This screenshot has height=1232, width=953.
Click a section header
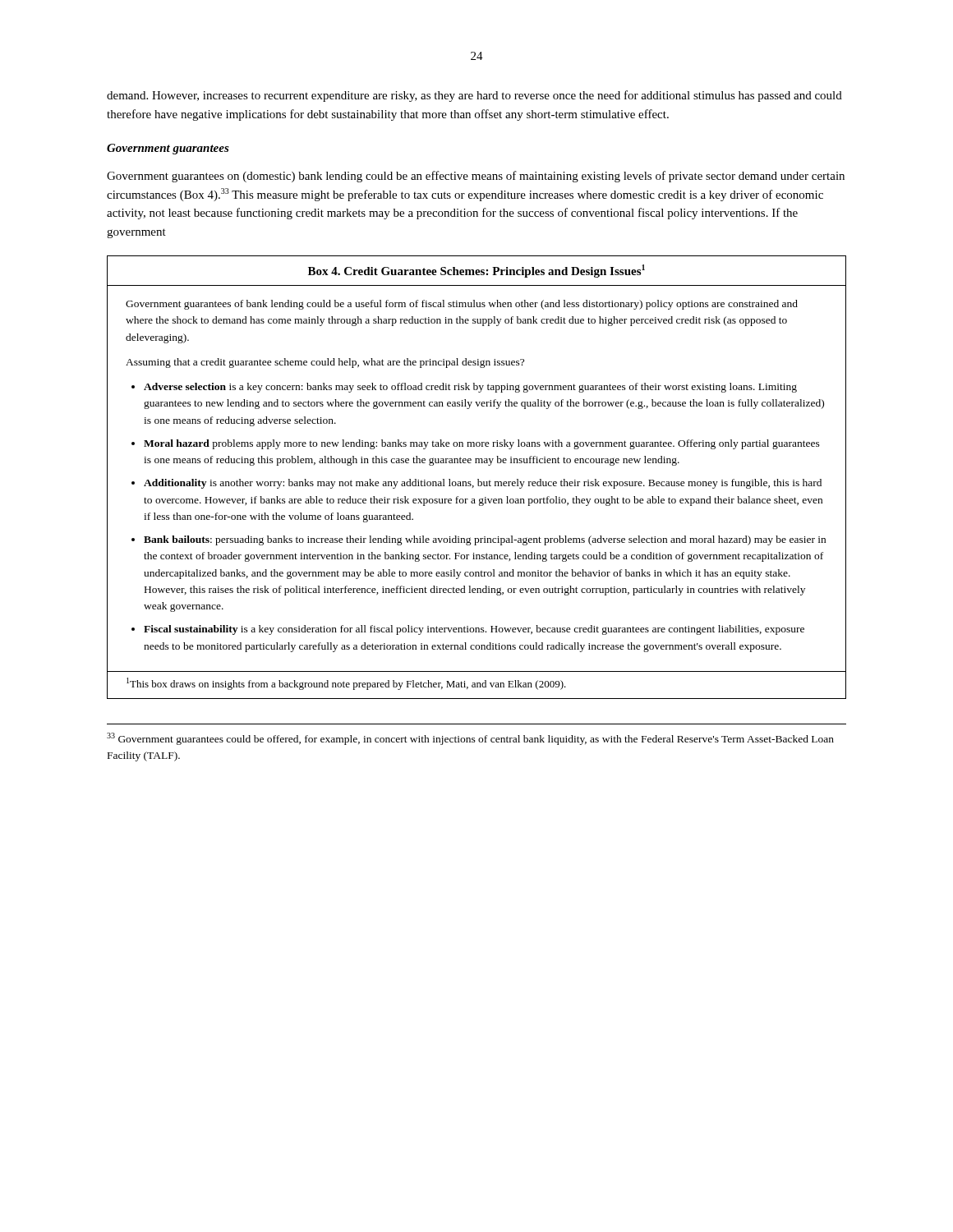[x=168, y=148]
